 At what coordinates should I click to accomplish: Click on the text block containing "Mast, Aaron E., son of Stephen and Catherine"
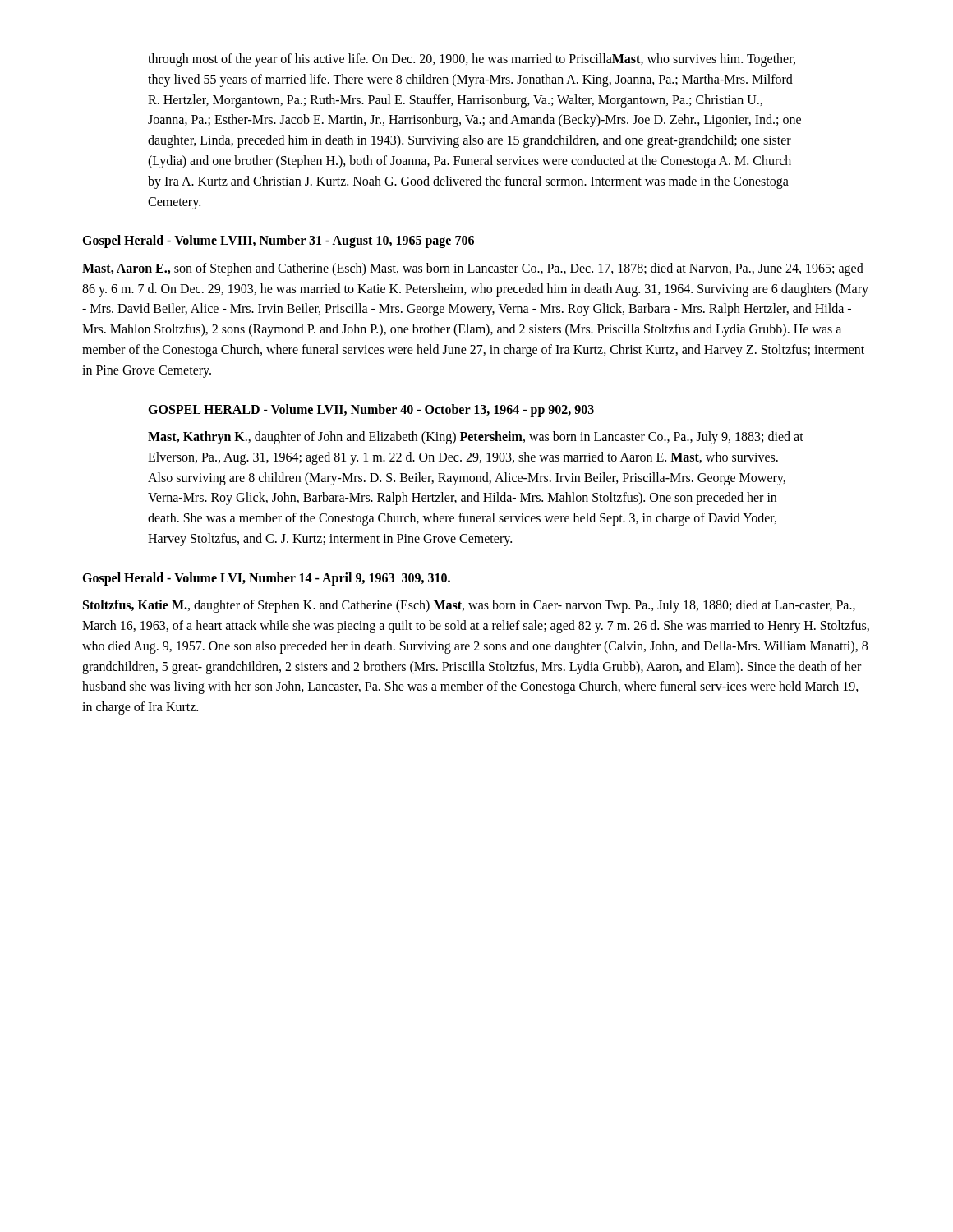(475, 319)
